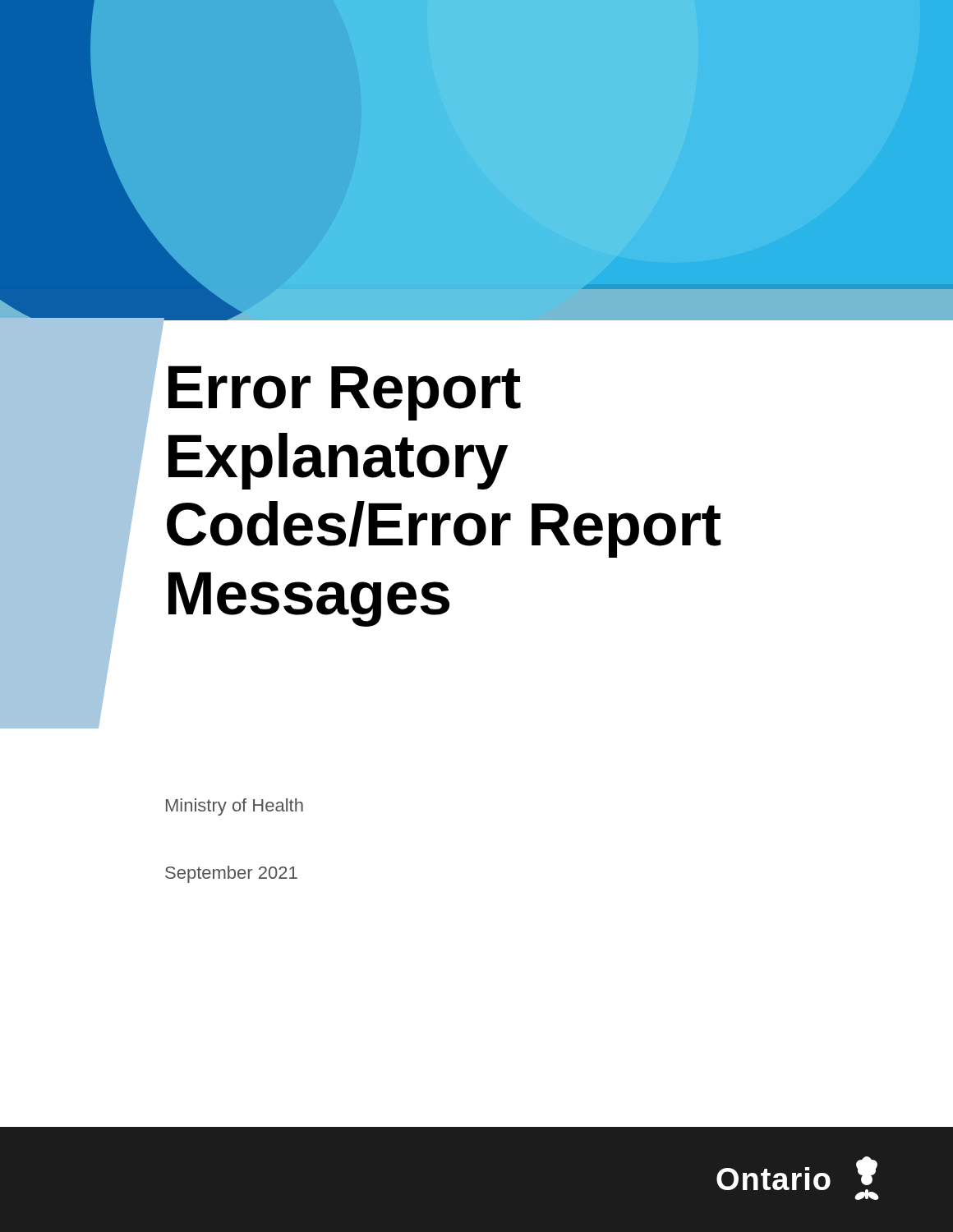This screenshot has width=953, height=1232.
Task: Navigate to the passage starting "Ministry of Health"
Action: click(x=234, y=805)
